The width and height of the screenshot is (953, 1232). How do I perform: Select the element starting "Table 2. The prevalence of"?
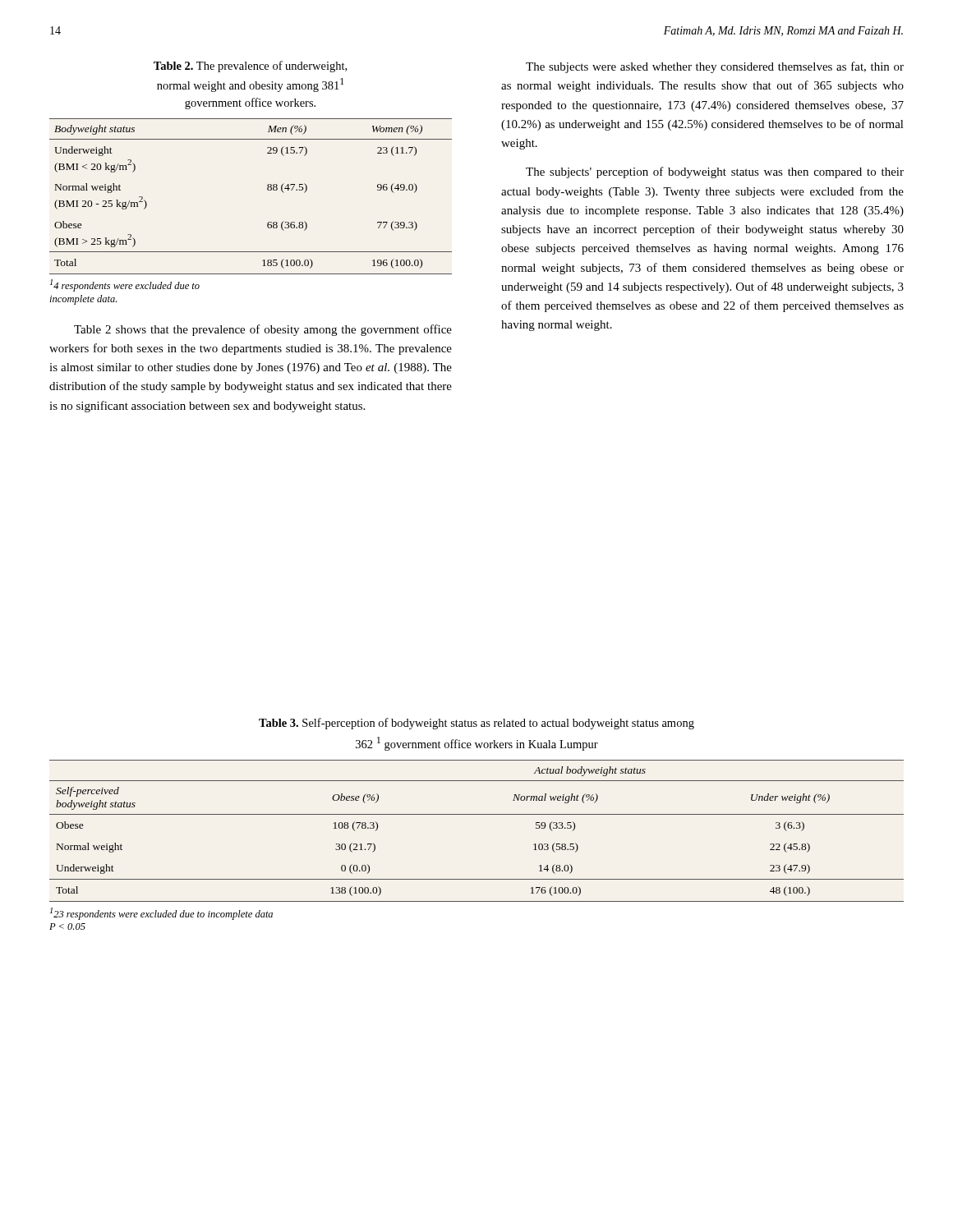point(251,84)
